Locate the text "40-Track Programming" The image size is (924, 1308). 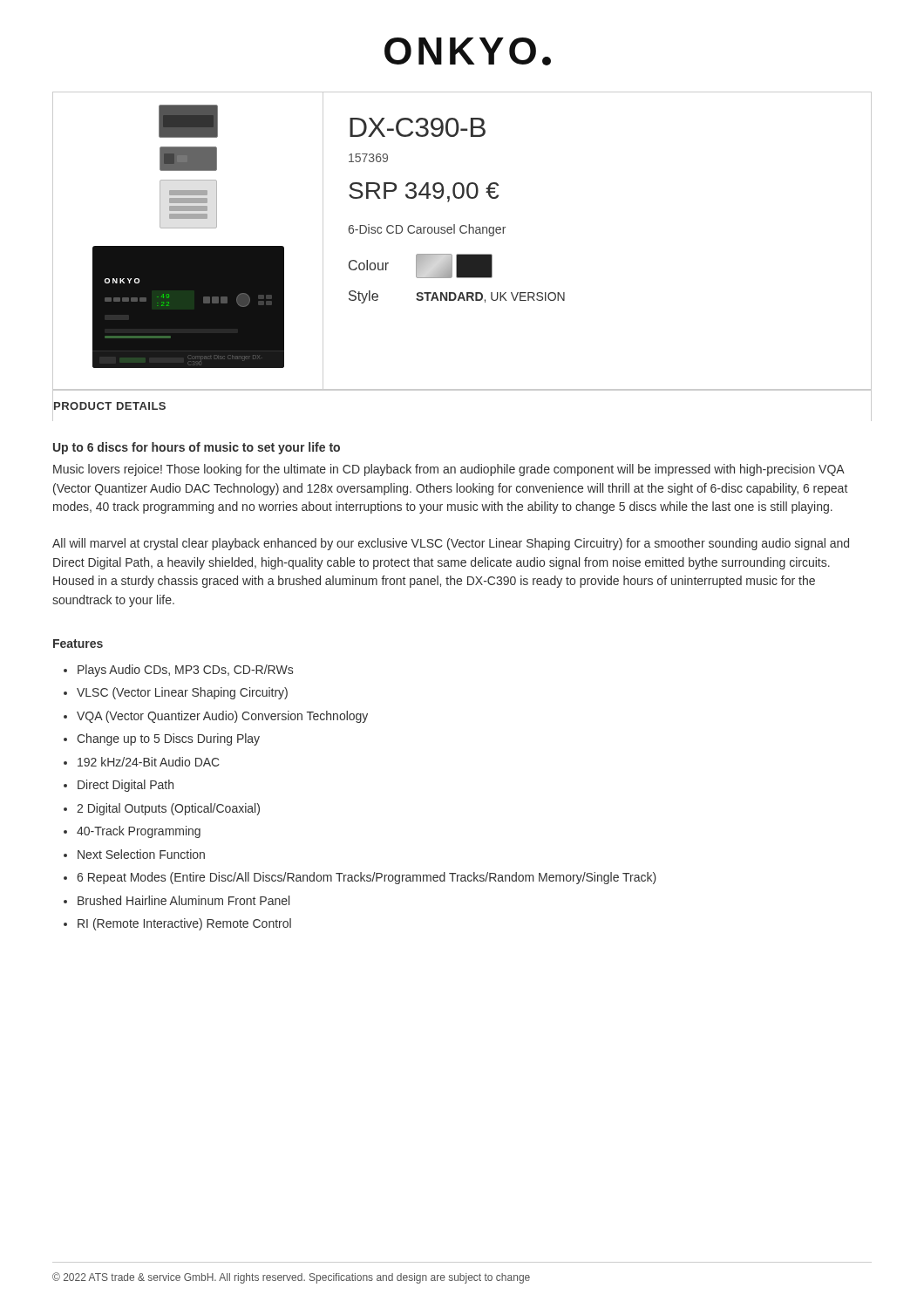(139, 831)
